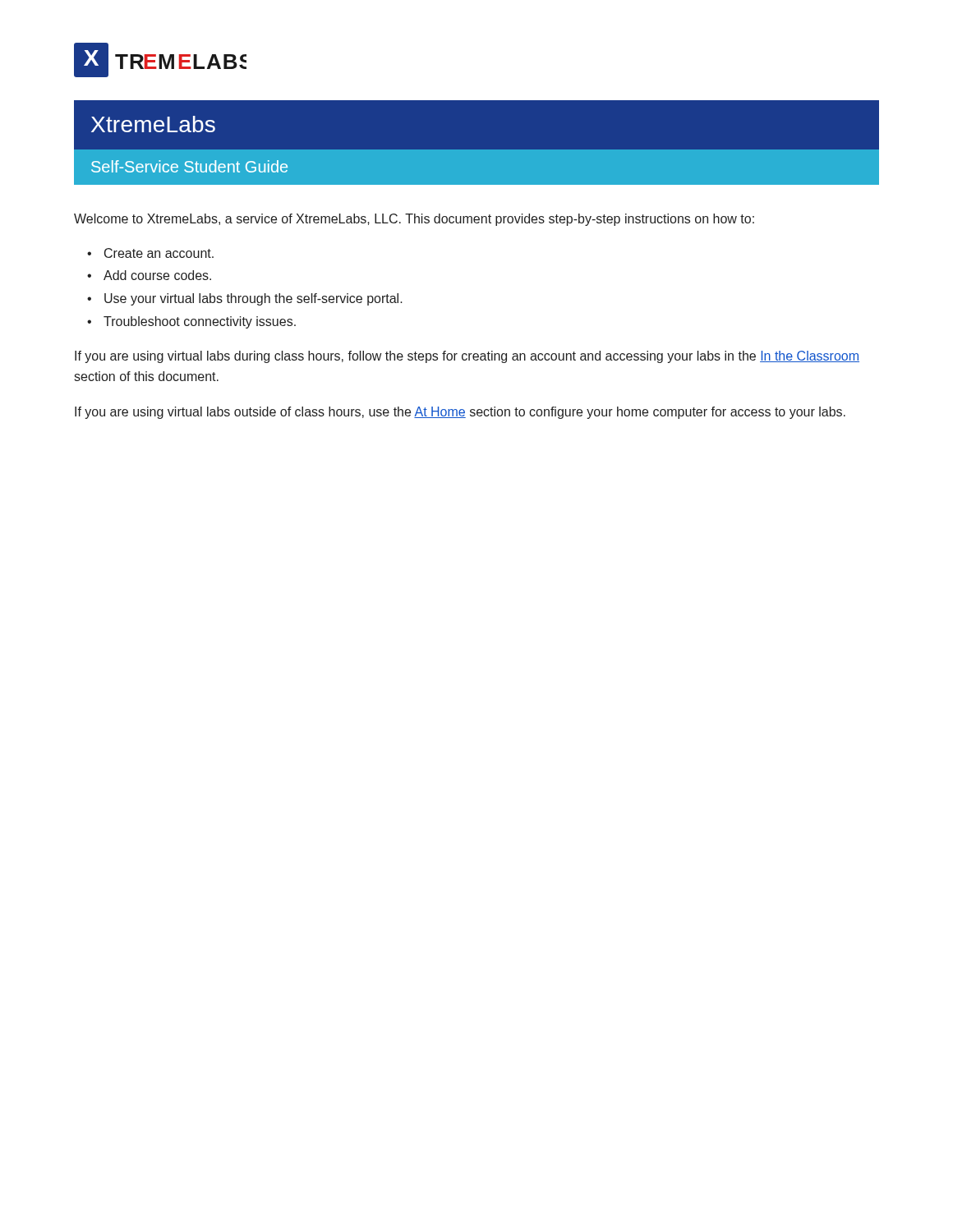Find "Create an account." on this page
The image size is (953, 1232).
pos(159,253)
